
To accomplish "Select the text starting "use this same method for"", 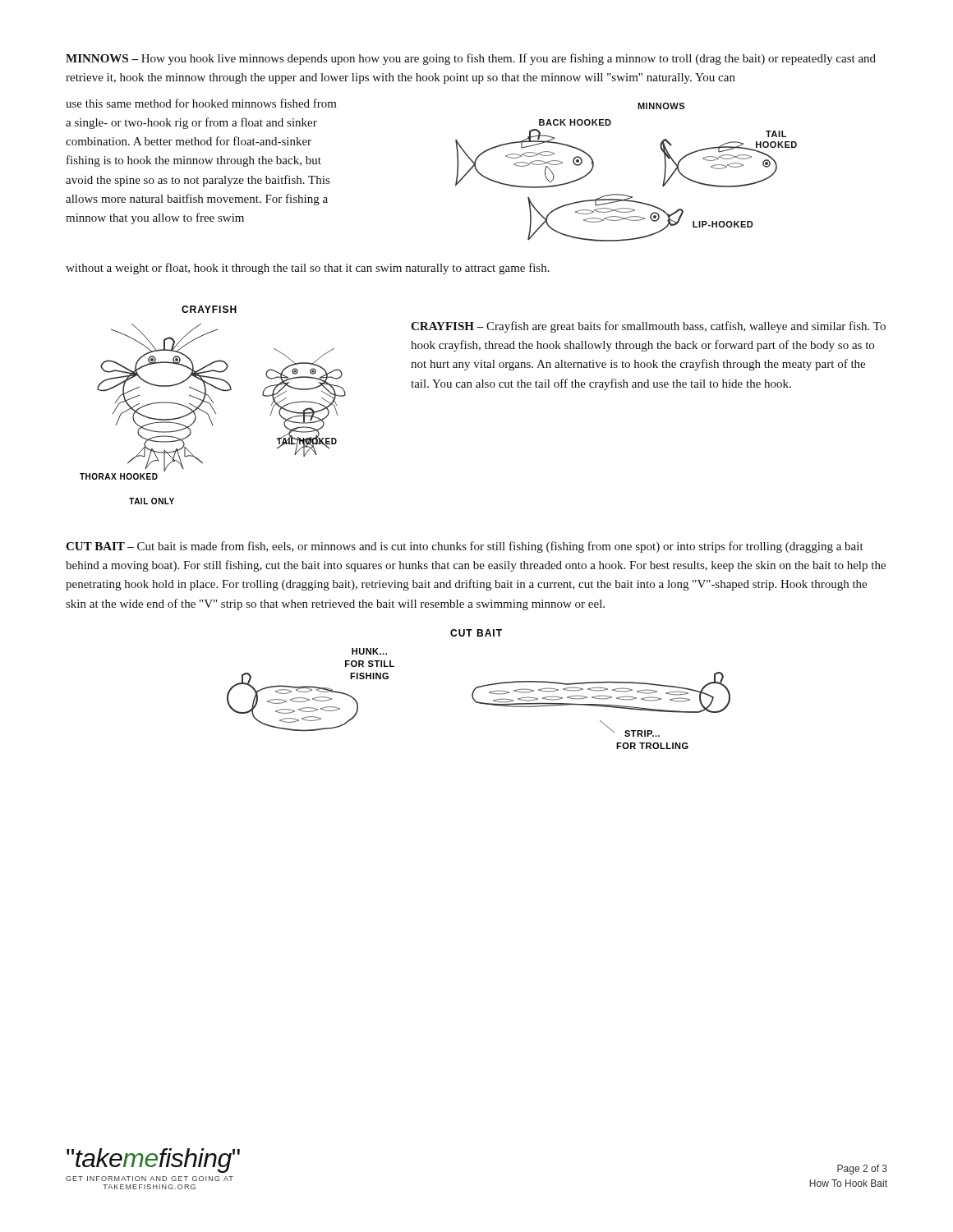I will tap(201, 160).
